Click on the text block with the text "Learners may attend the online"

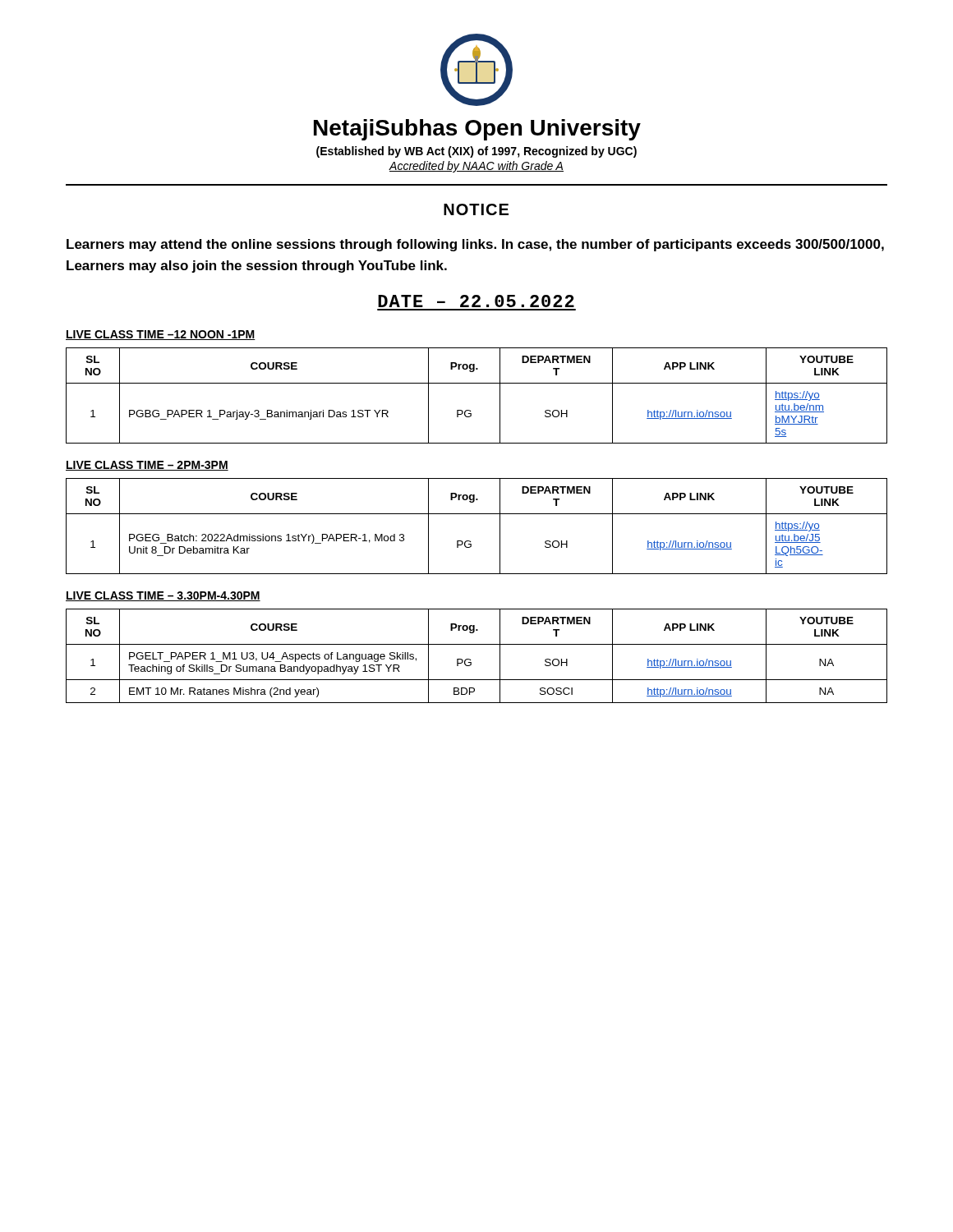pyautogui.click(x=475, y=255)
